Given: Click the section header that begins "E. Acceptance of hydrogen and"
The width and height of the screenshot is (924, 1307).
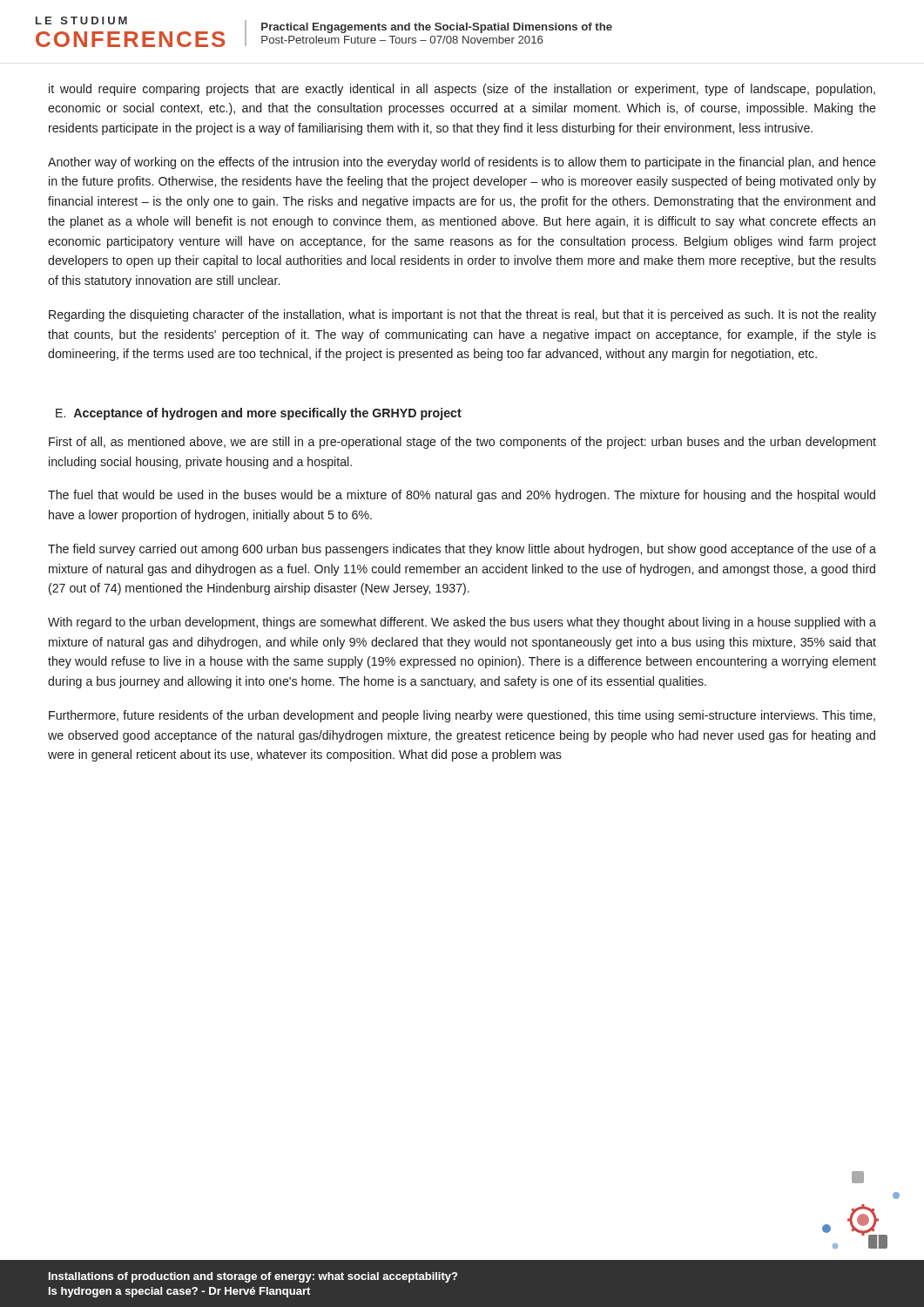Looking at the screenshot, I should 258,413.
